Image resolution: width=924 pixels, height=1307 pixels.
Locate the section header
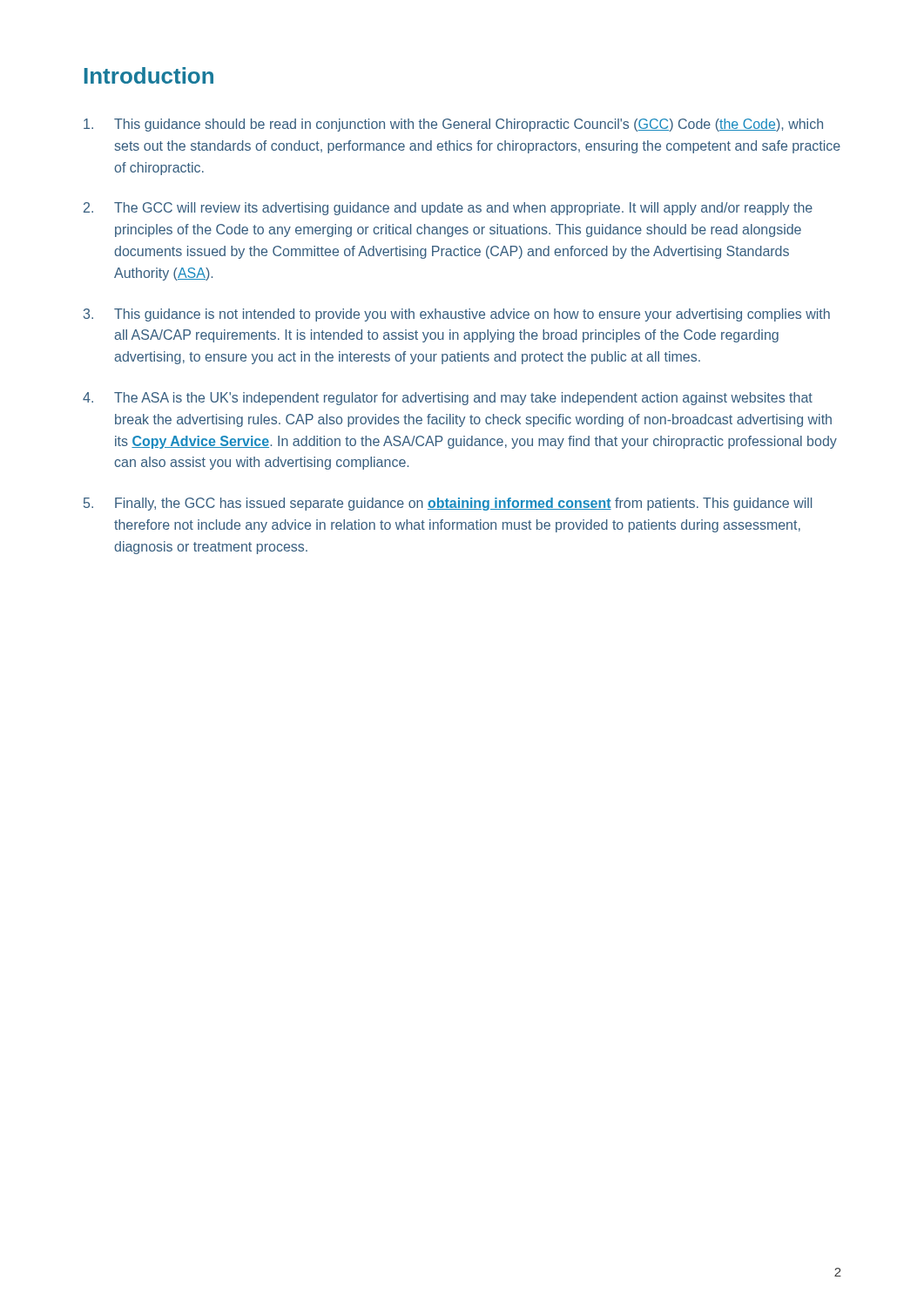[149, 76]
